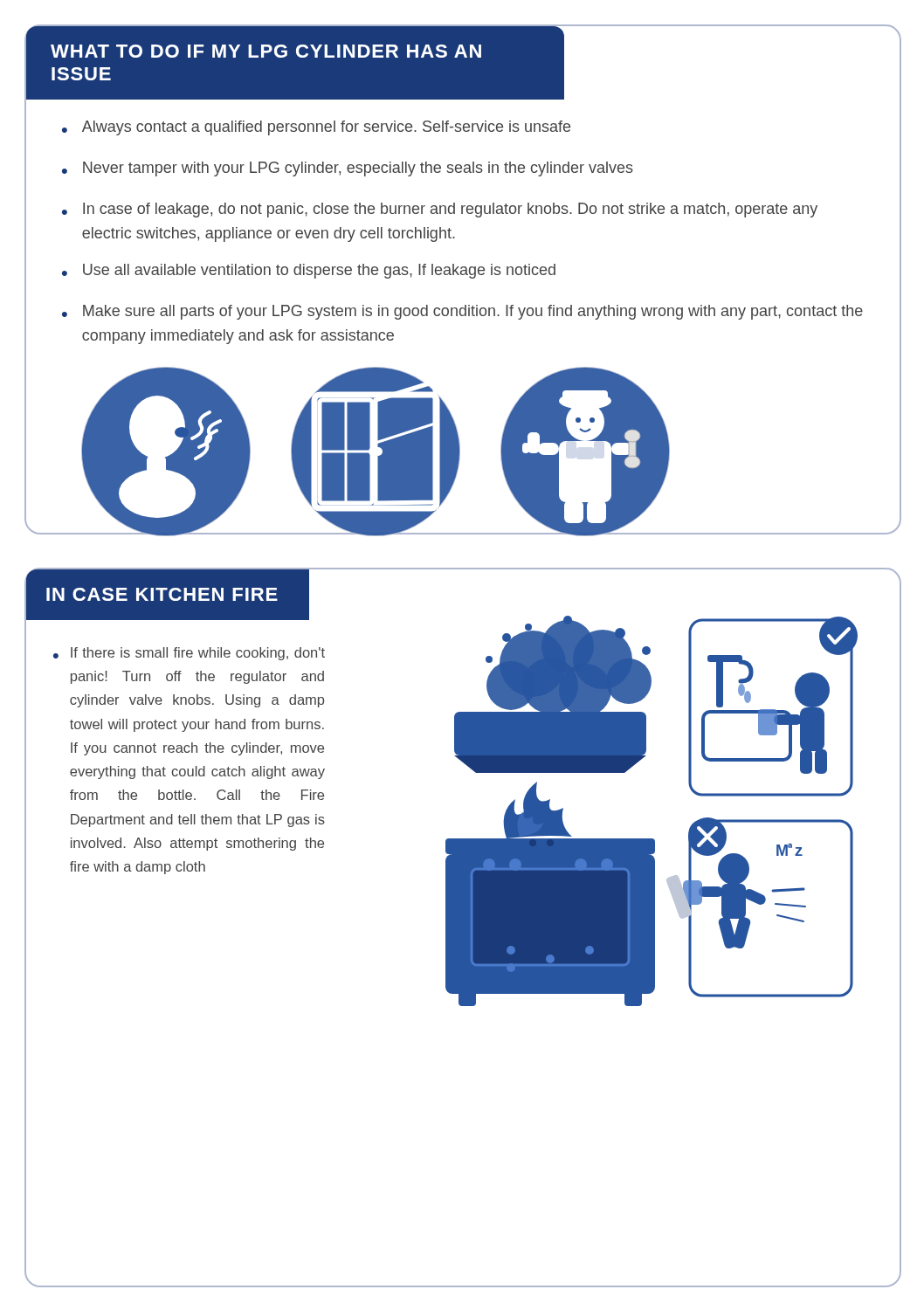This screenshot has height=1310, width=924.
Task: Point to the passage starting "WHAT TO DO IF MY LPG"
Action: tap(295, 63)
